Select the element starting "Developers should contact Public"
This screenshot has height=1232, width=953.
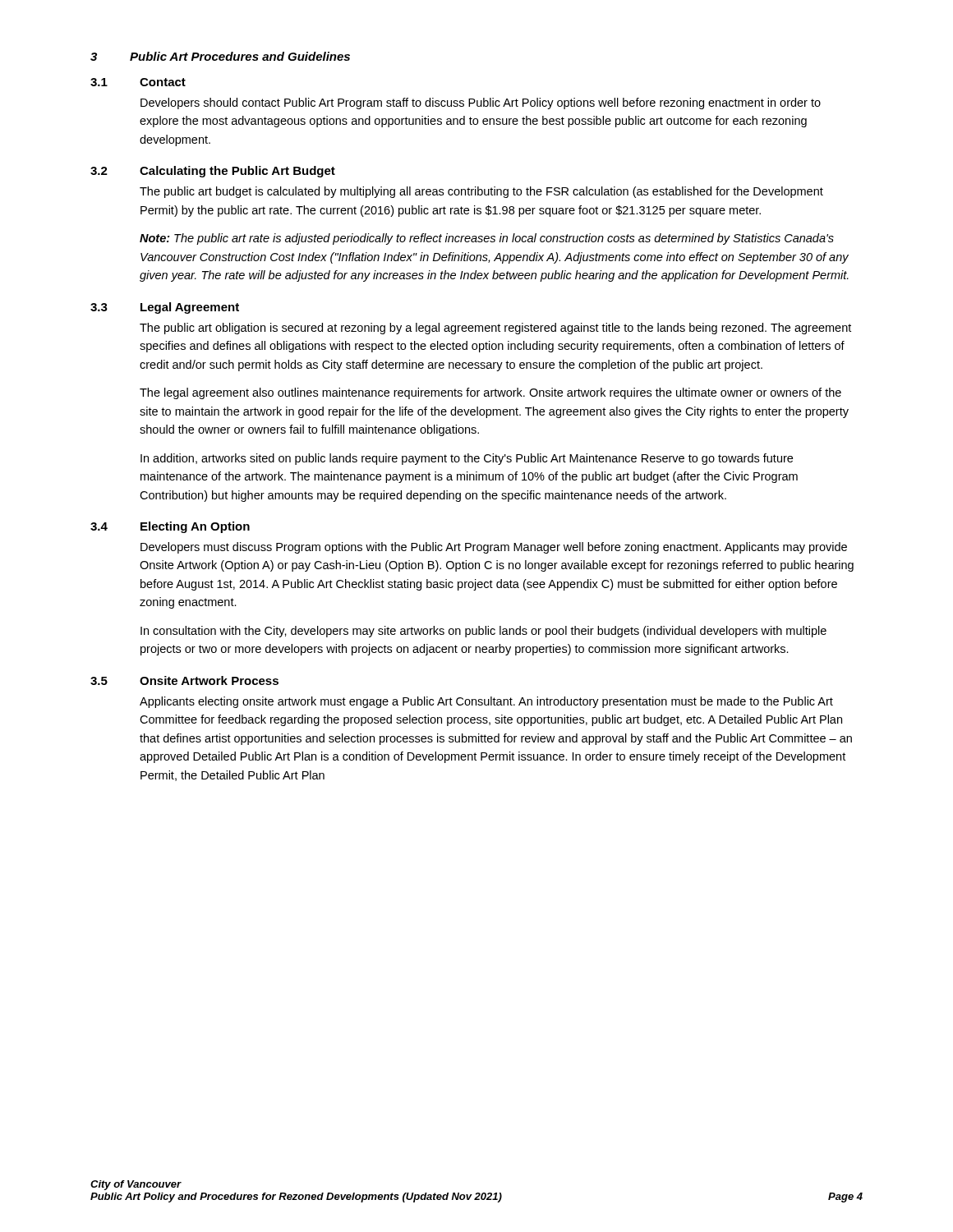[480, 121]
